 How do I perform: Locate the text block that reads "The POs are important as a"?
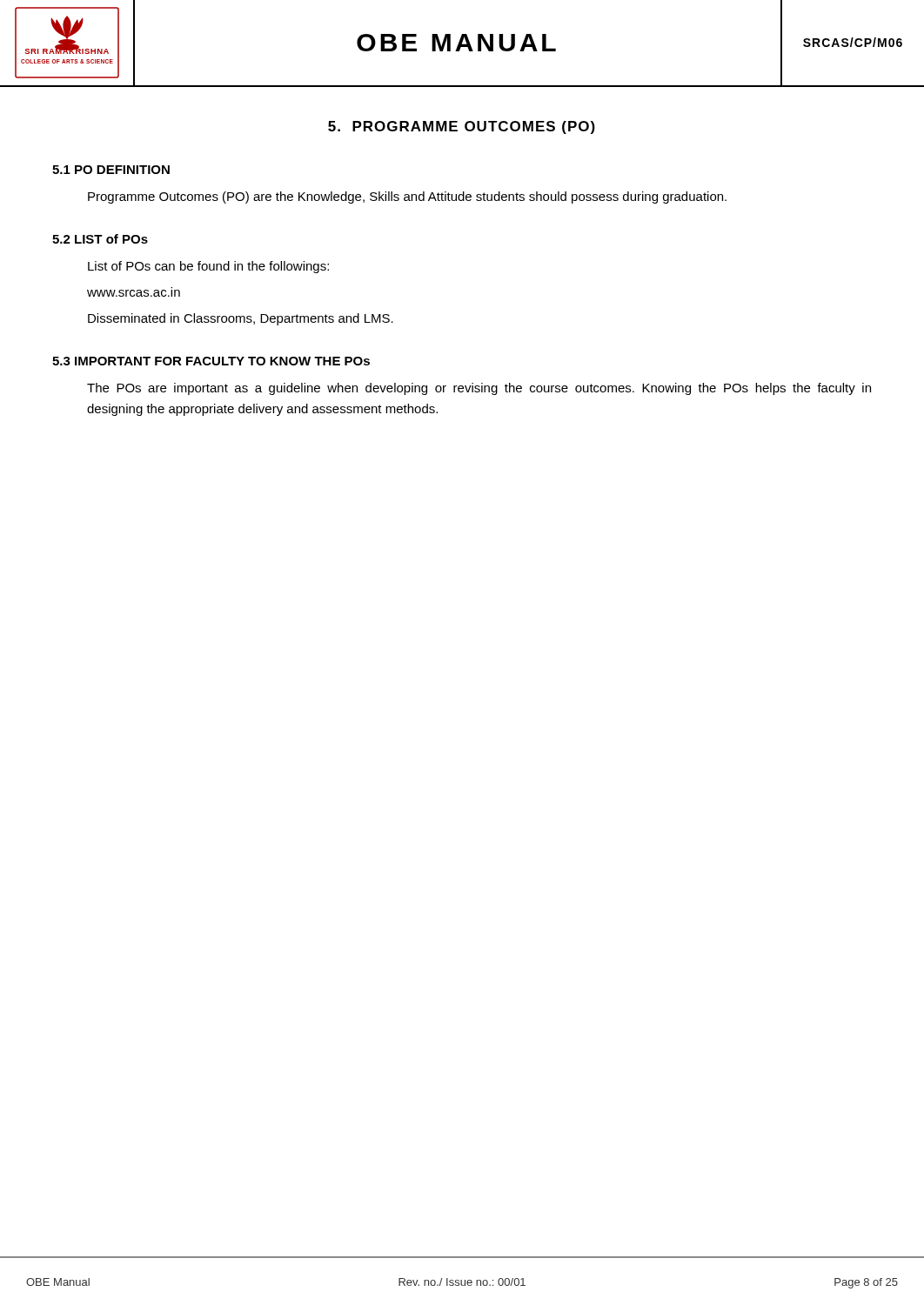click(x=479, y=398)
